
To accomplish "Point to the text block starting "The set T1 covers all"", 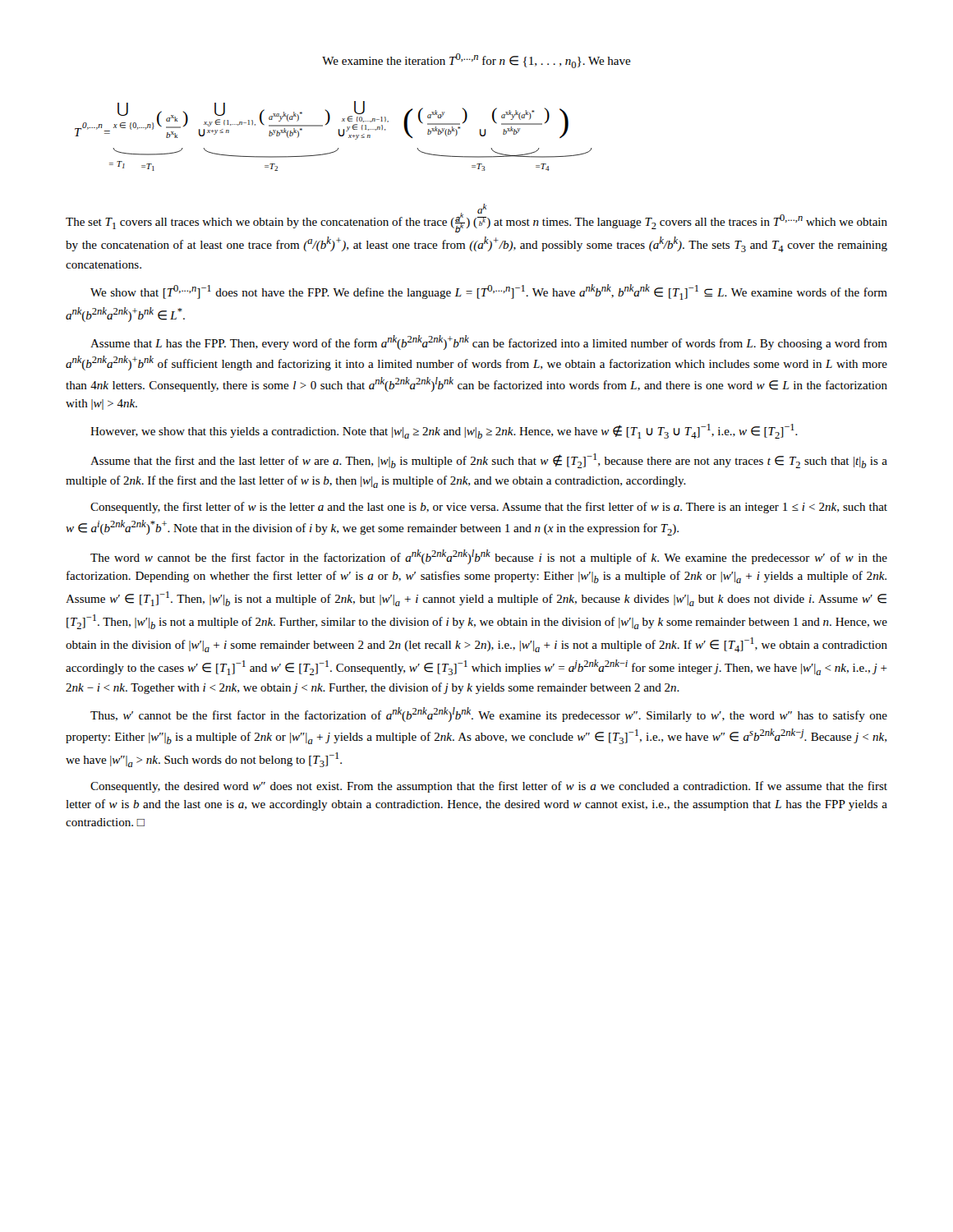I will pyautogui.click(x=476, y=237).
